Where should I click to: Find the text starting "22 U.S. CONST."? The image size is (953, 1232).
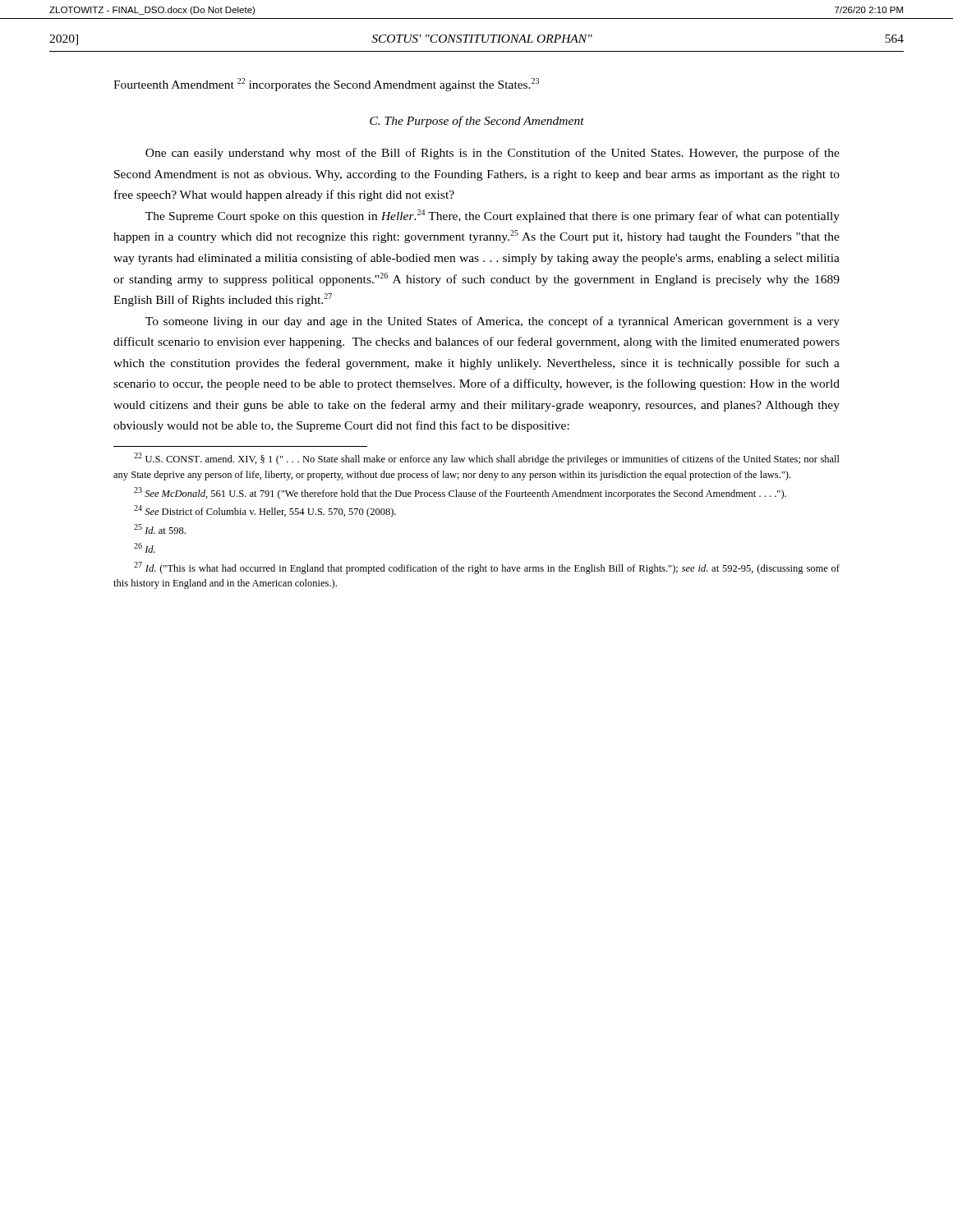476,466
